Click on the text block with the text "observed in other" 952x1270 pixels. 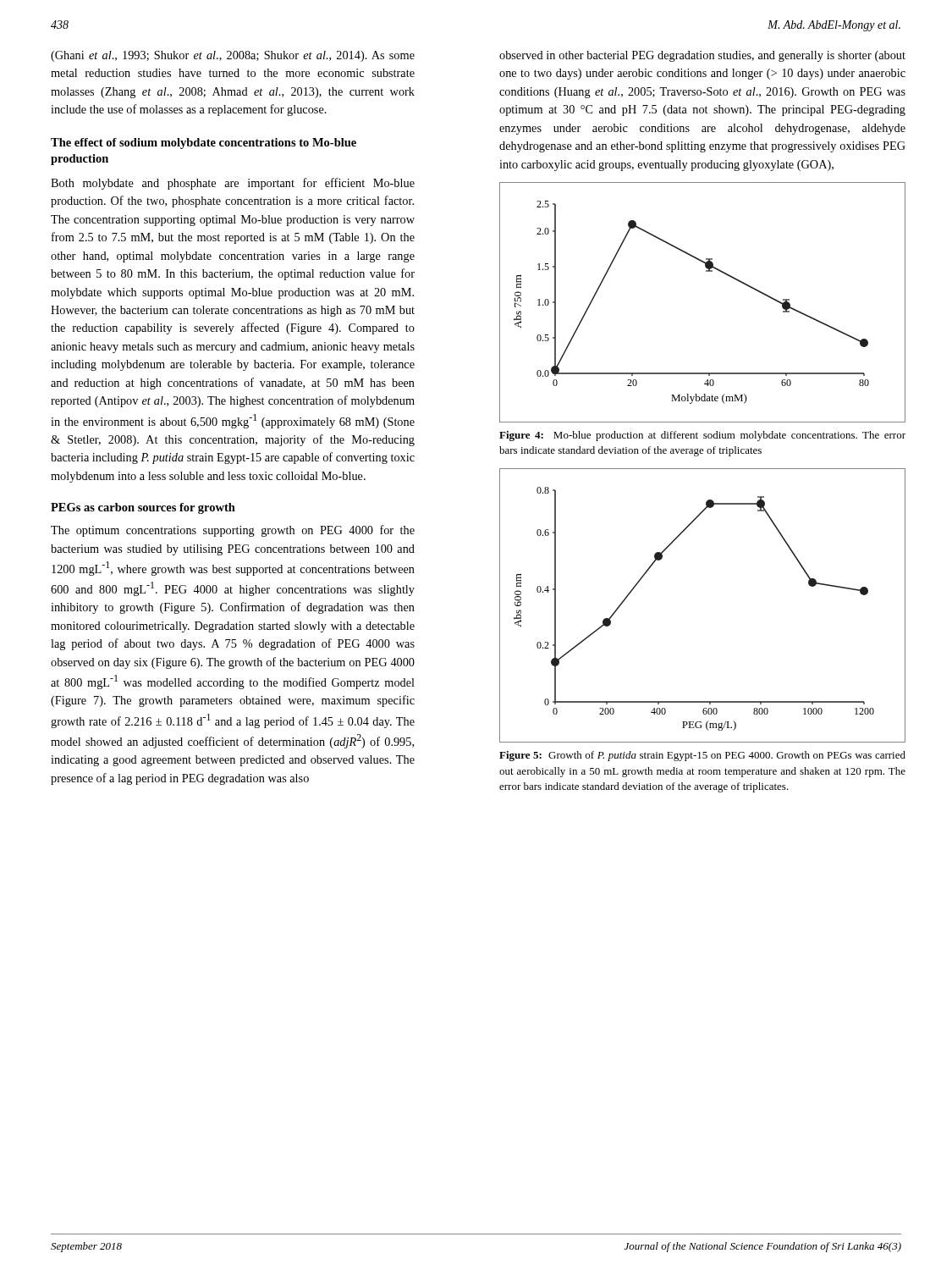702,109
